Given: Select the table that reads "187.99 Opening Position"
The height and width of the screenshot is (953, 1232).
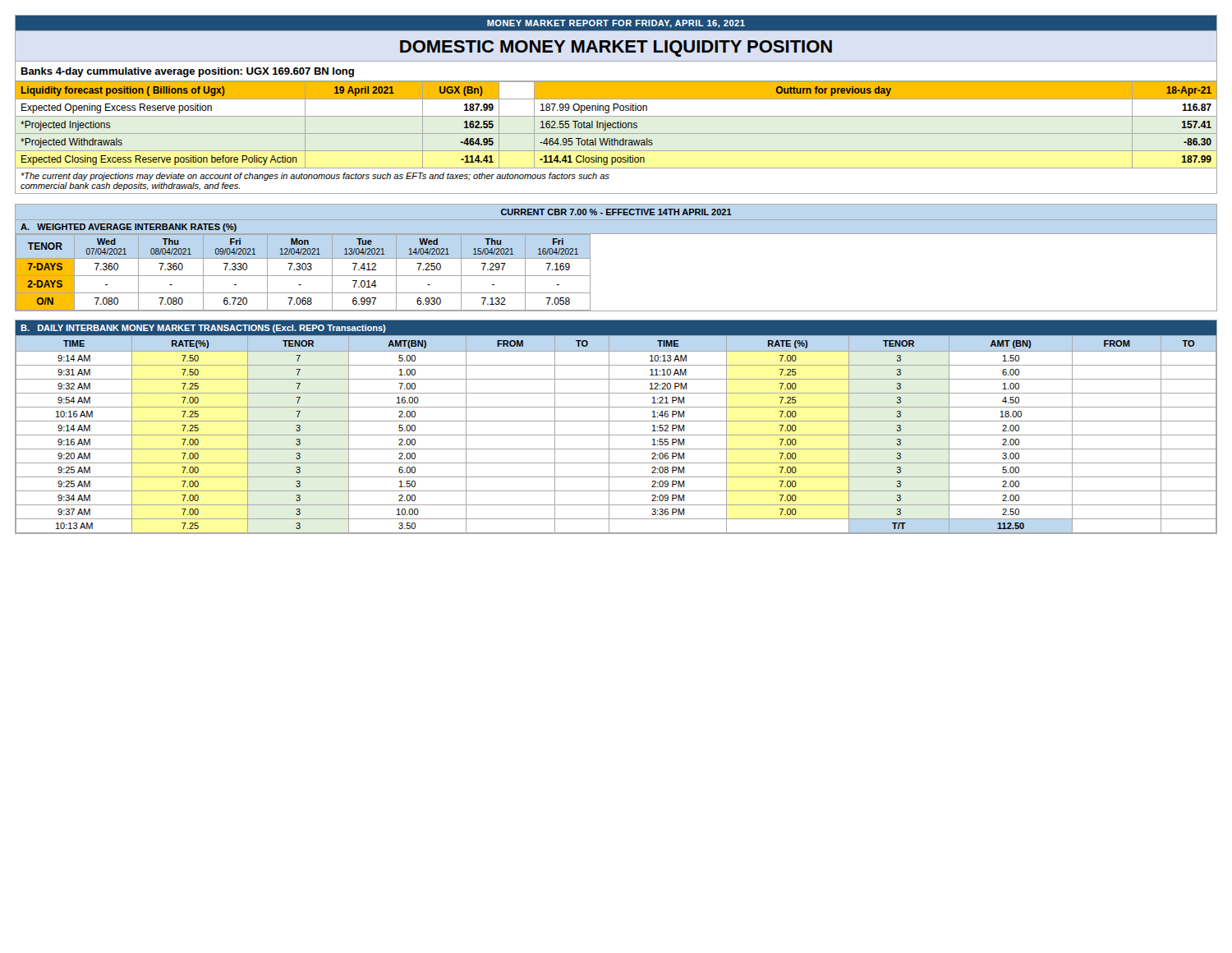Looking at the screenshot, I should tap(616, 125).
